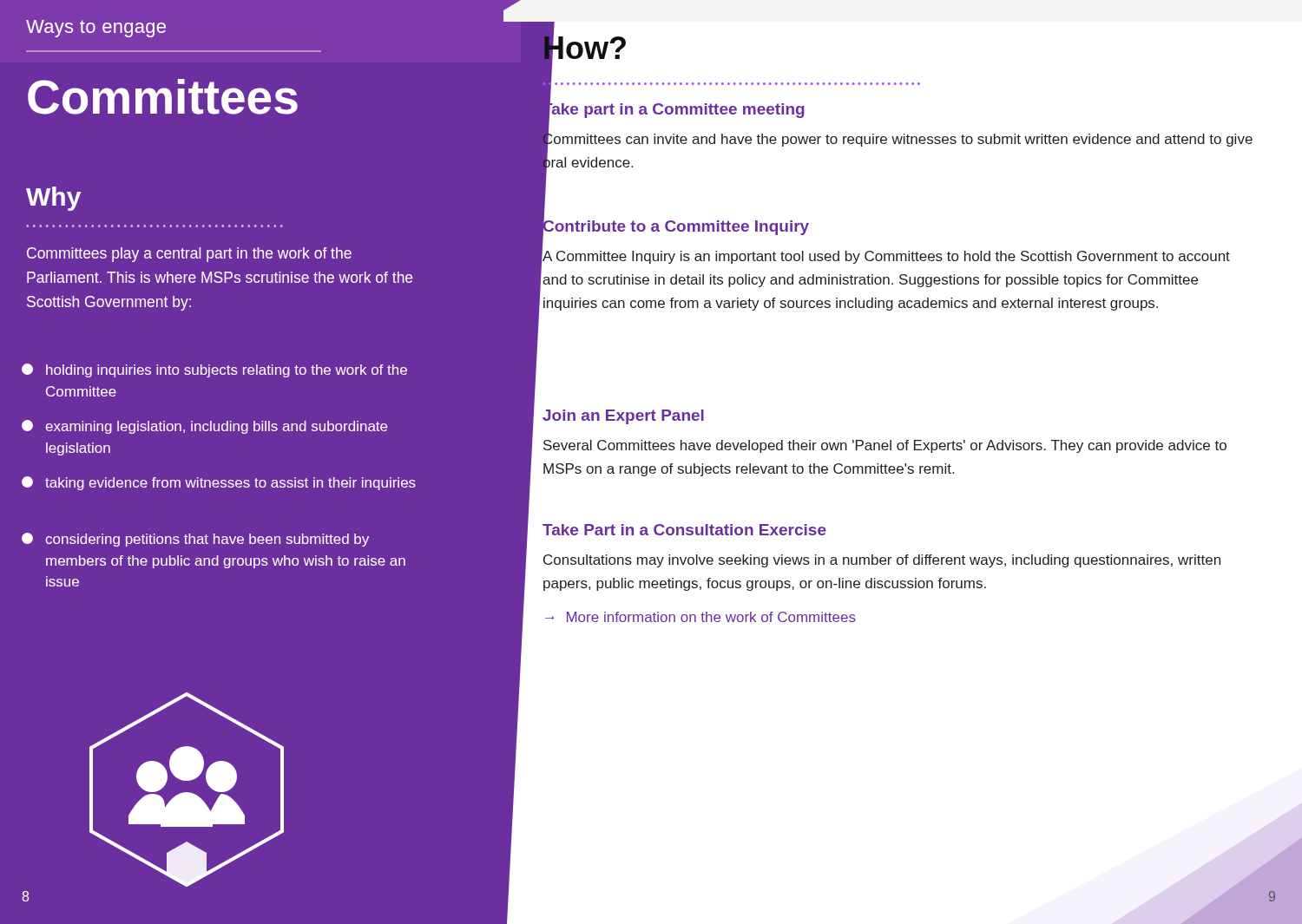Find the text starting "Committees play a central part in the"
This screenshot has width=1302, height=924.
tap(220, 278)
